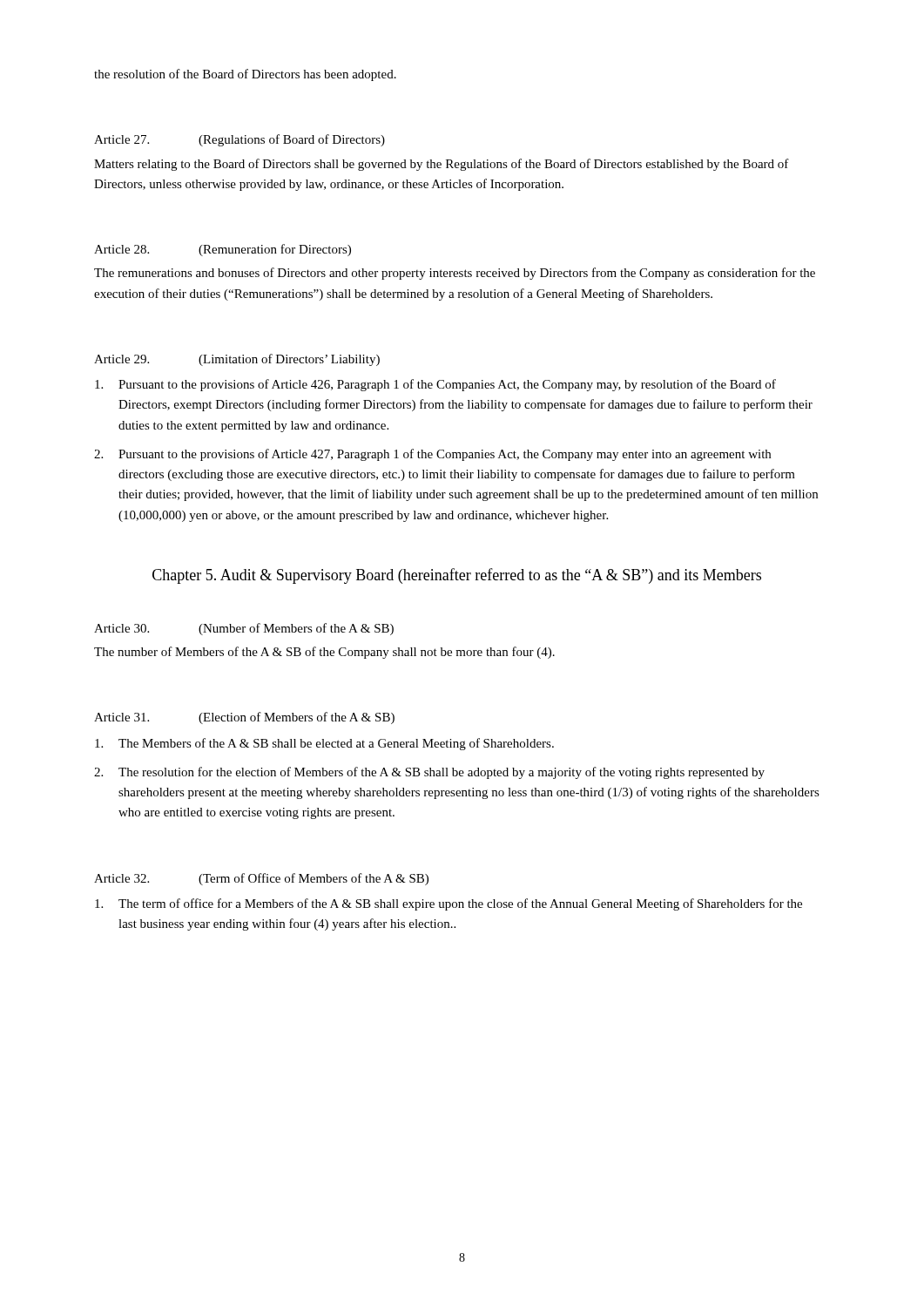Select the section header that reads "Article 31.(Election of Members of"
924x1307 pixels.
[244, 718]
